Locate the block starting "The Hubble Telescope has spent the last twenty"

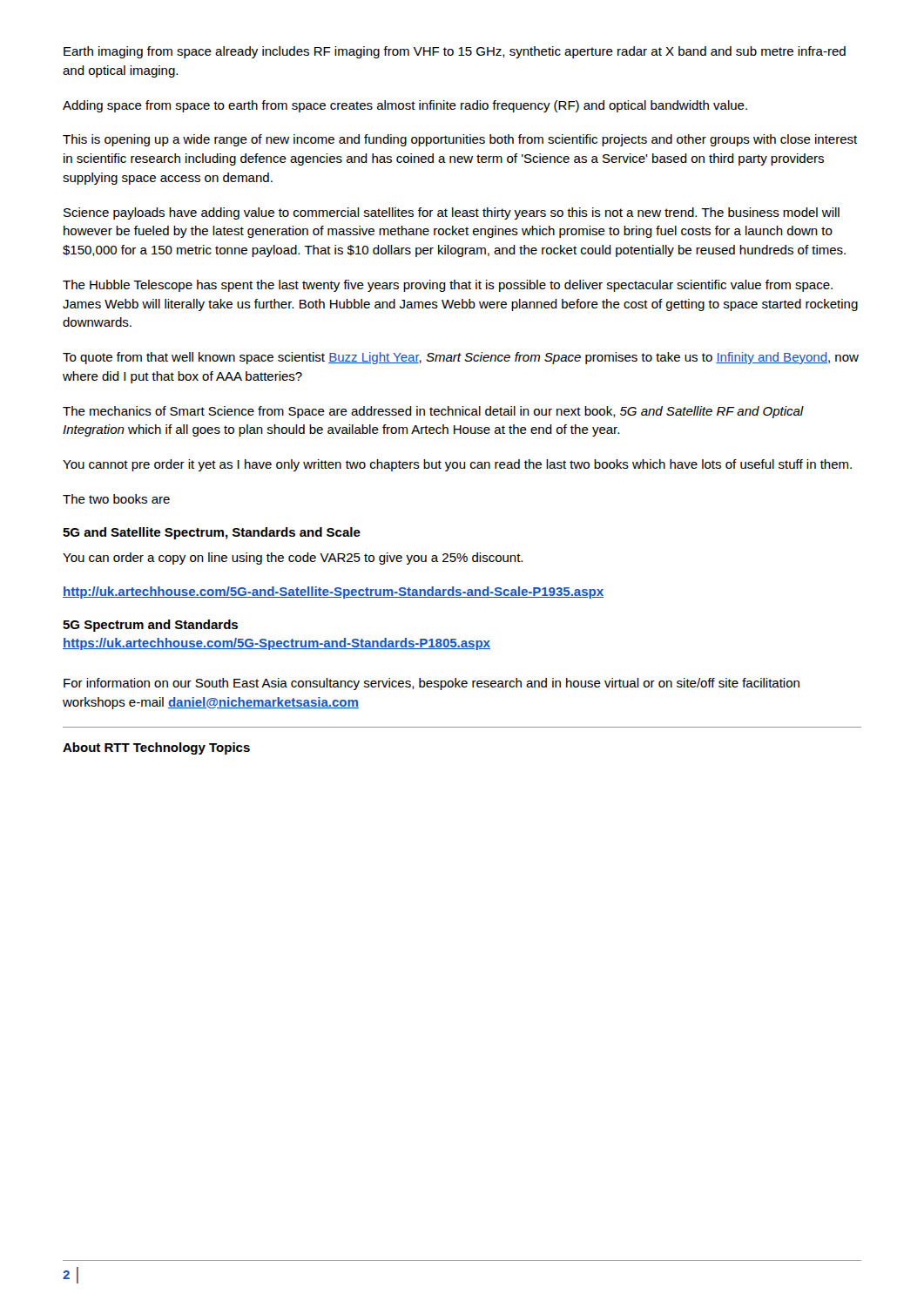click(460, 303)
